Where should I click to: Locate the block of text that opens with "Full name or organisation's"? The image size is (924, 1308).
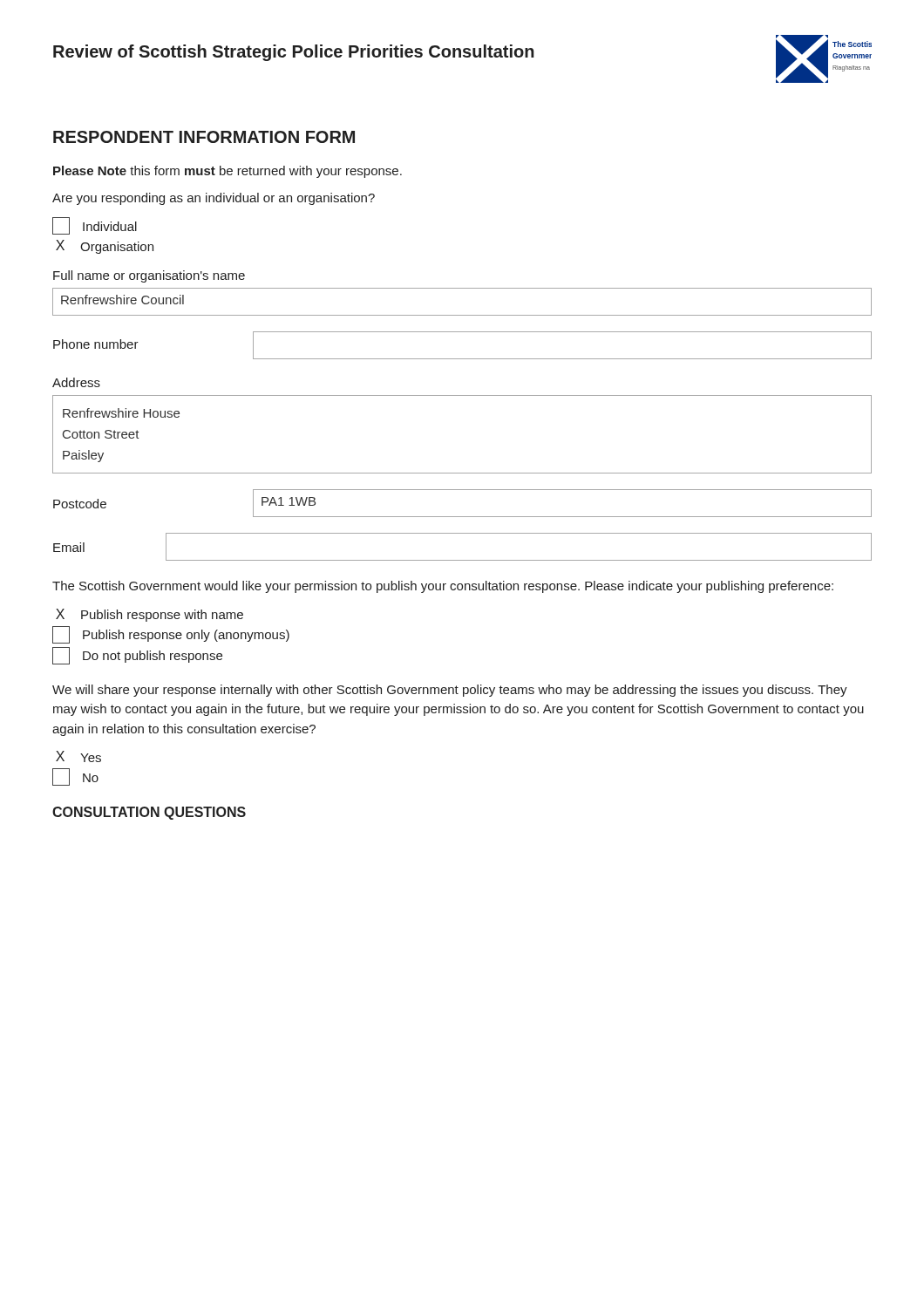point(149,275)
